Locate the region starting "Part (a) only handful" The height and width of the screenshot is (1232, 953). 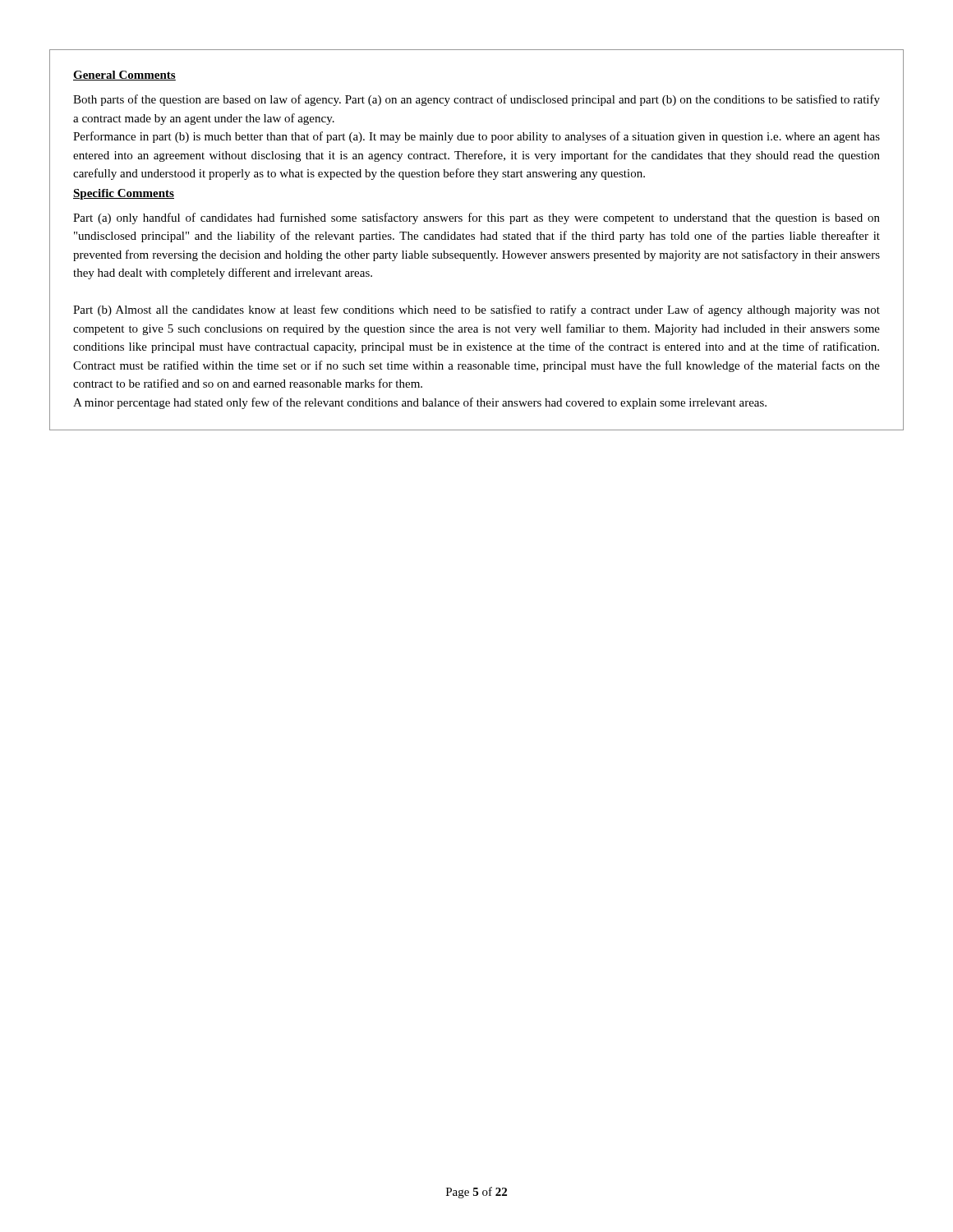(476, 245)
